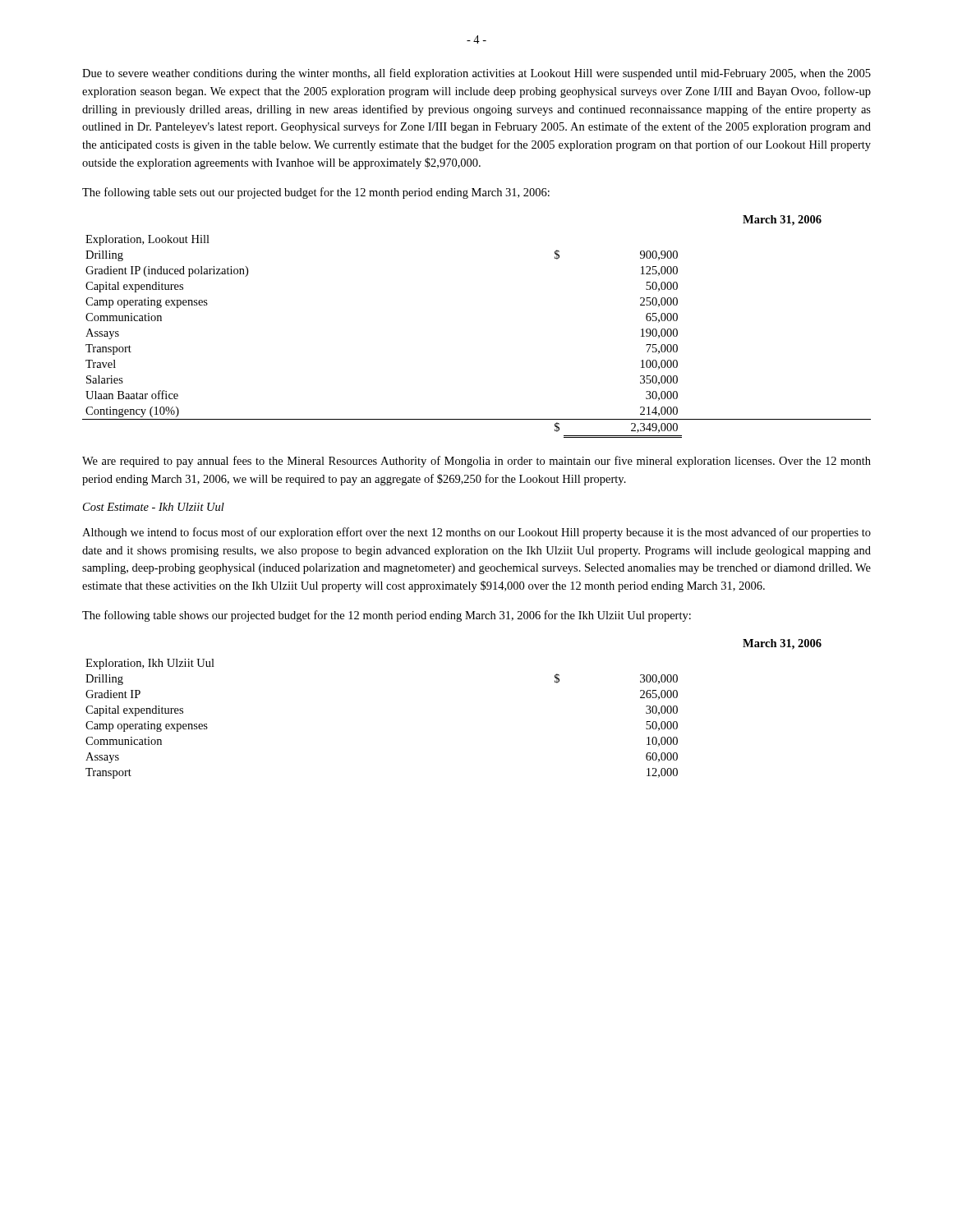
Task: Navigate to the text starting "We are required to pay annual fees"
Action: point(476,470)
